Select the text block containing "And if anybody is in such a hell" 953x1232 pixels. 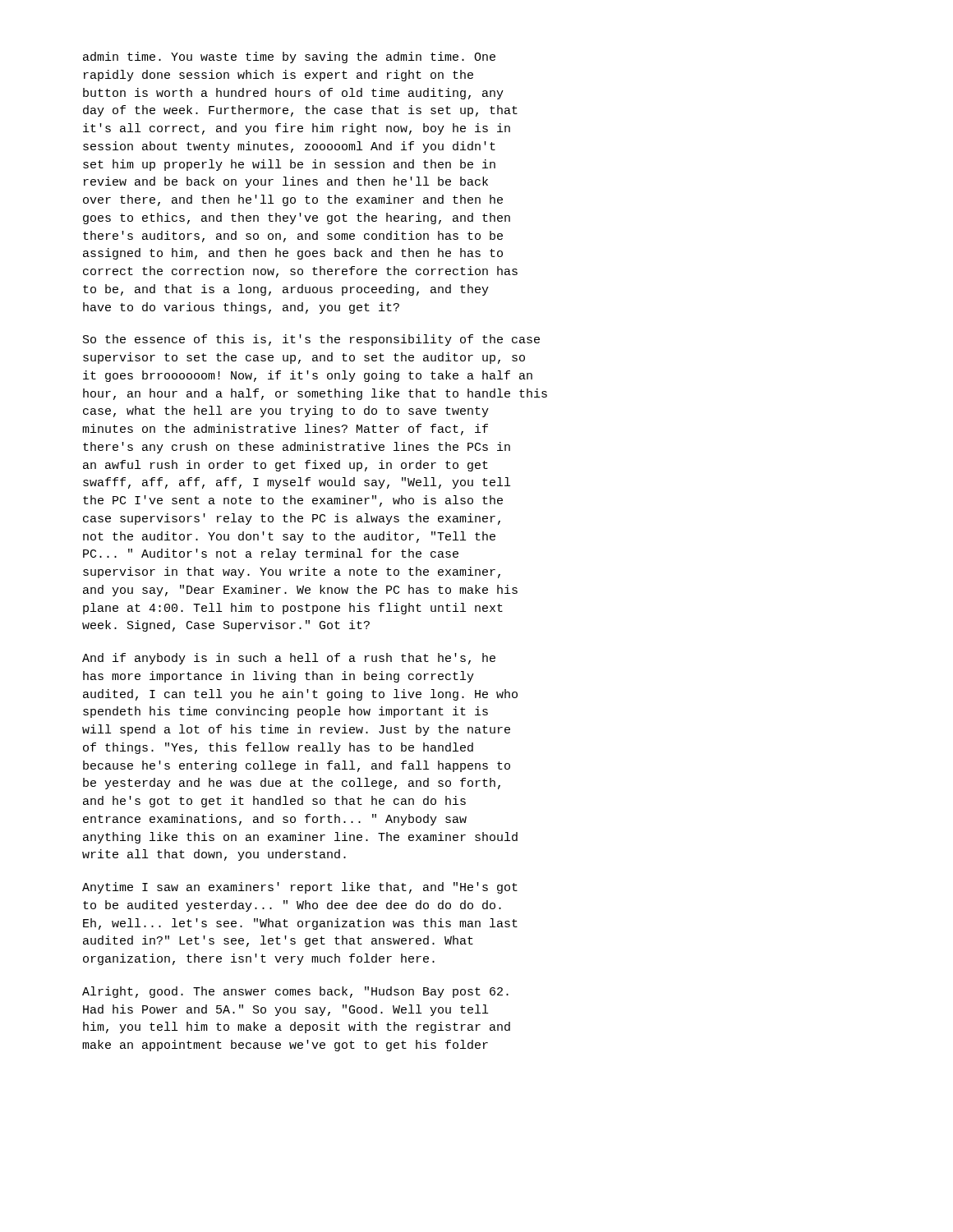[300, 757]
